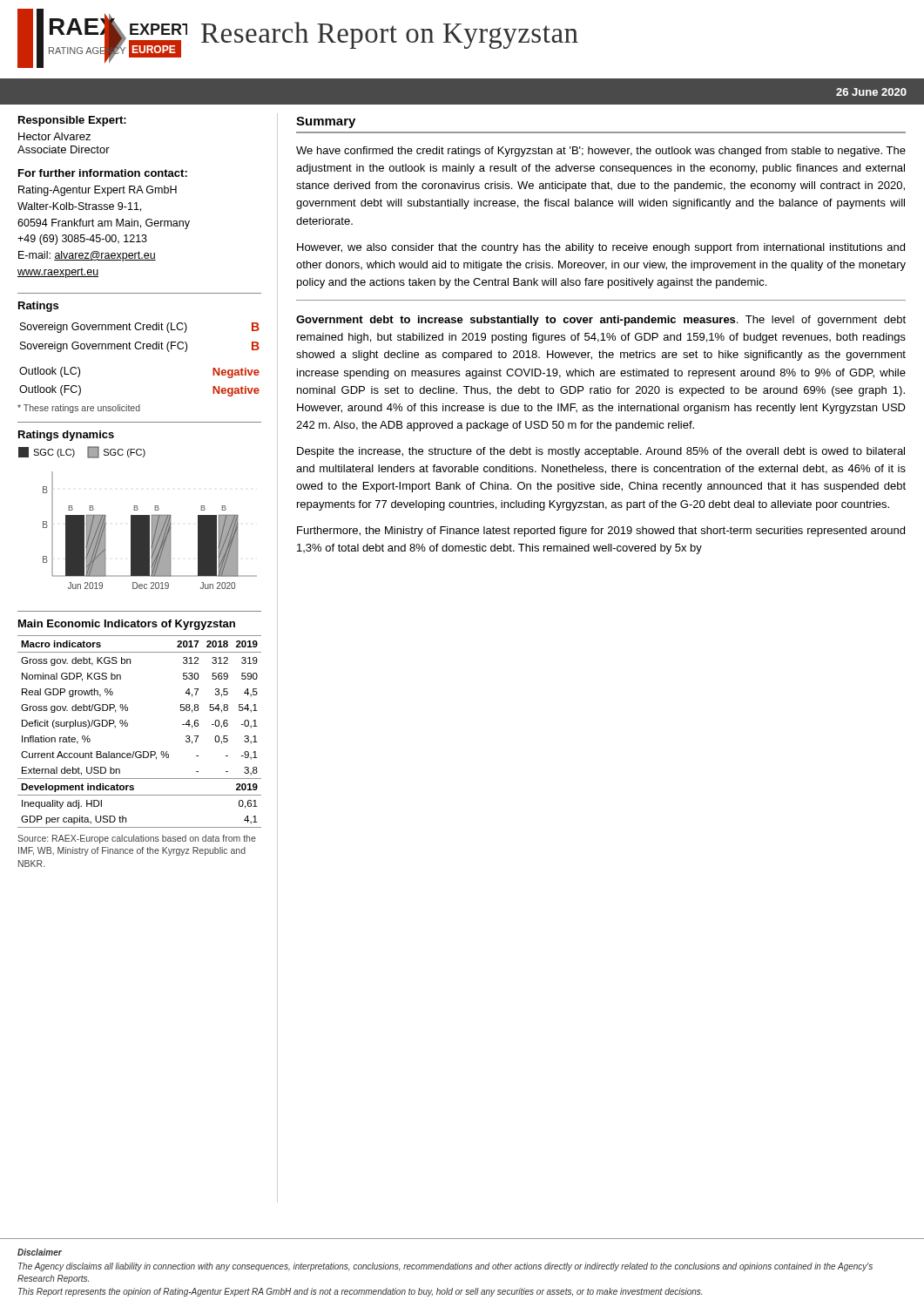Select the text block starting "Responsible Expert:"
Screen dimensions: 1307x924
point(72,120)
